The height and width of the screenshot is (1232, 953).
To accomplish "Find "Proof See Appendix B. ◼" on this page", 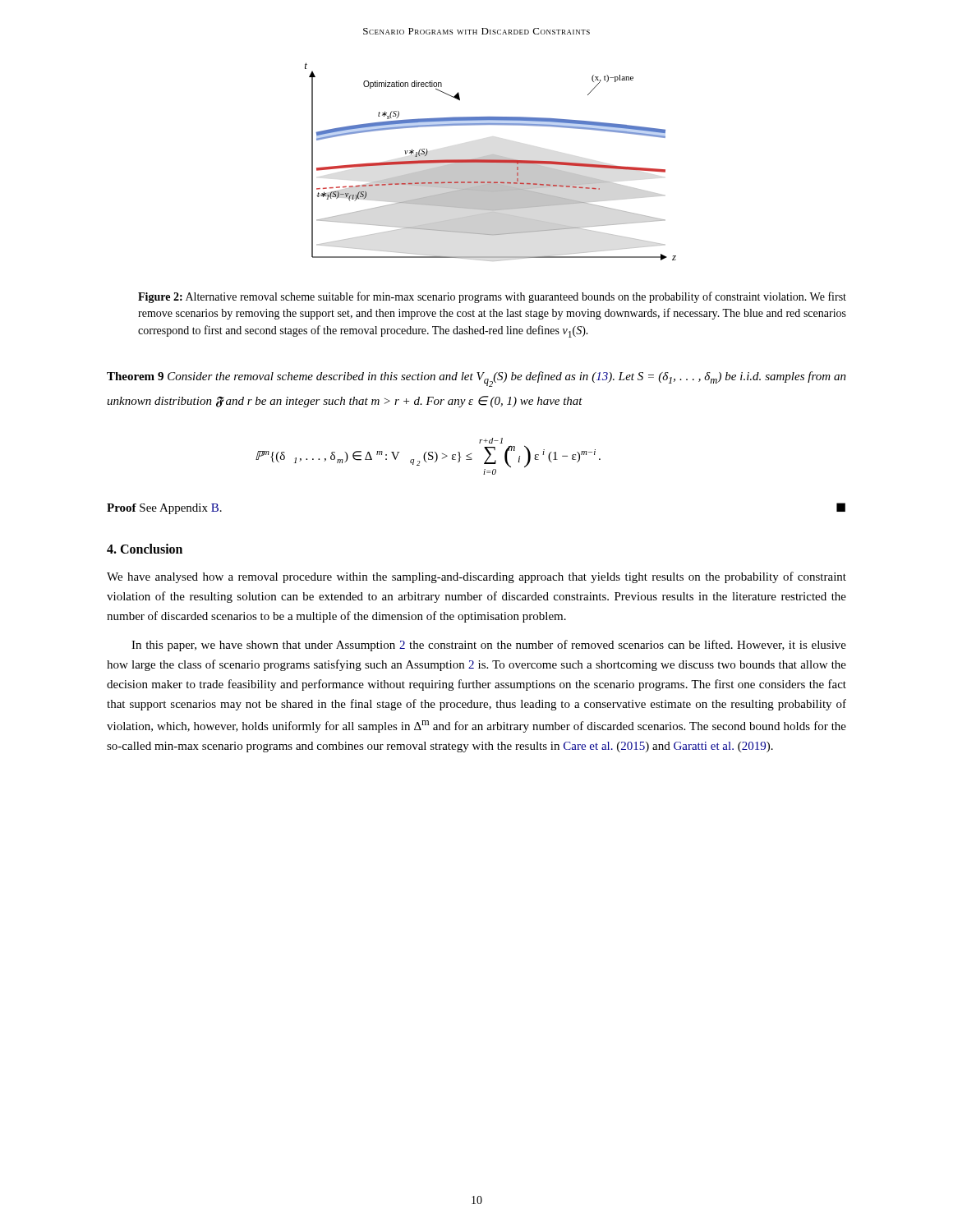I will tap(170, 508).
